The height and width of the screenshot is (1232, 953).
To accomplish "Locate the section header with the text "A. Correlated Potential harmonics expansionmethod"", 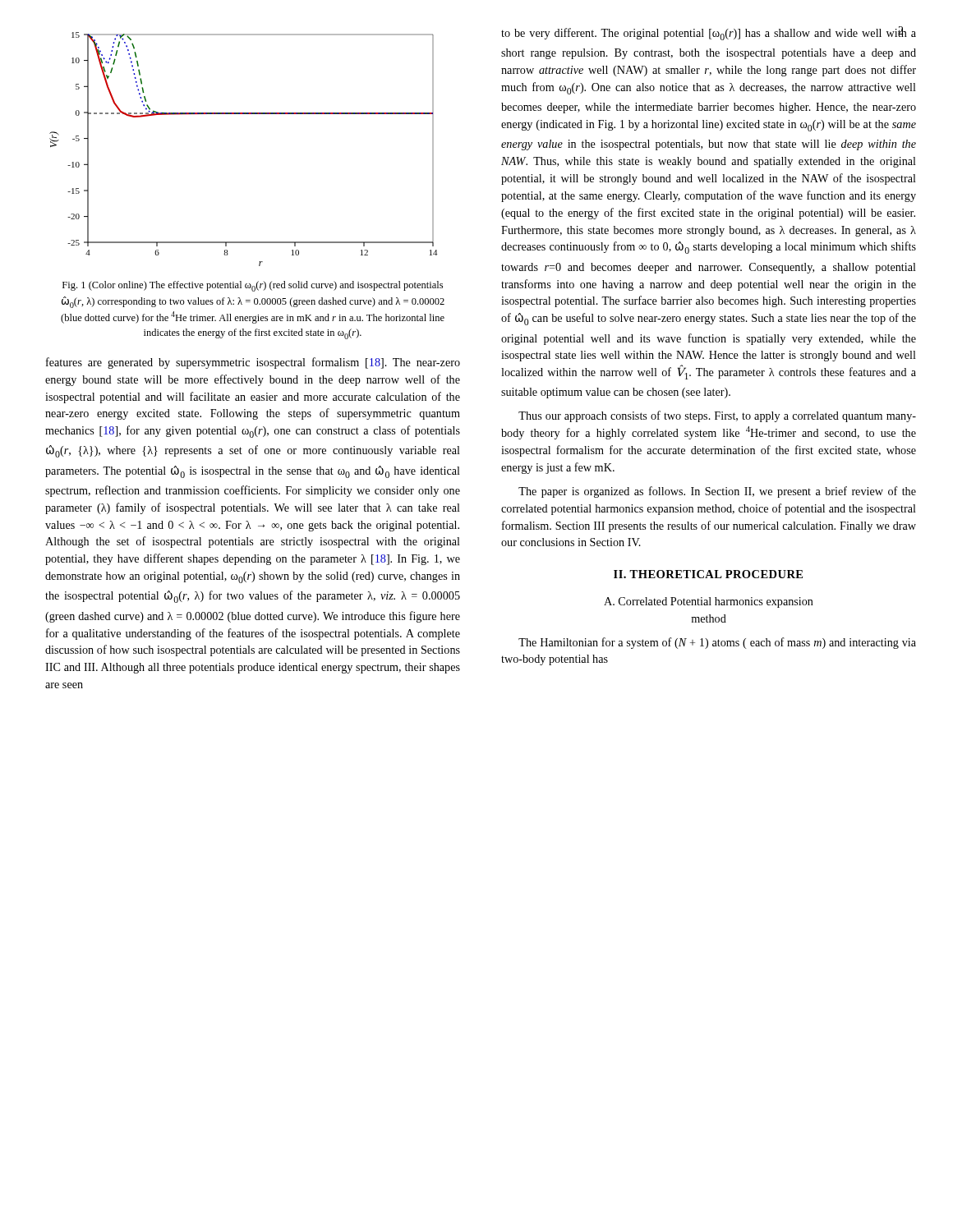I will tap(709, 610).
